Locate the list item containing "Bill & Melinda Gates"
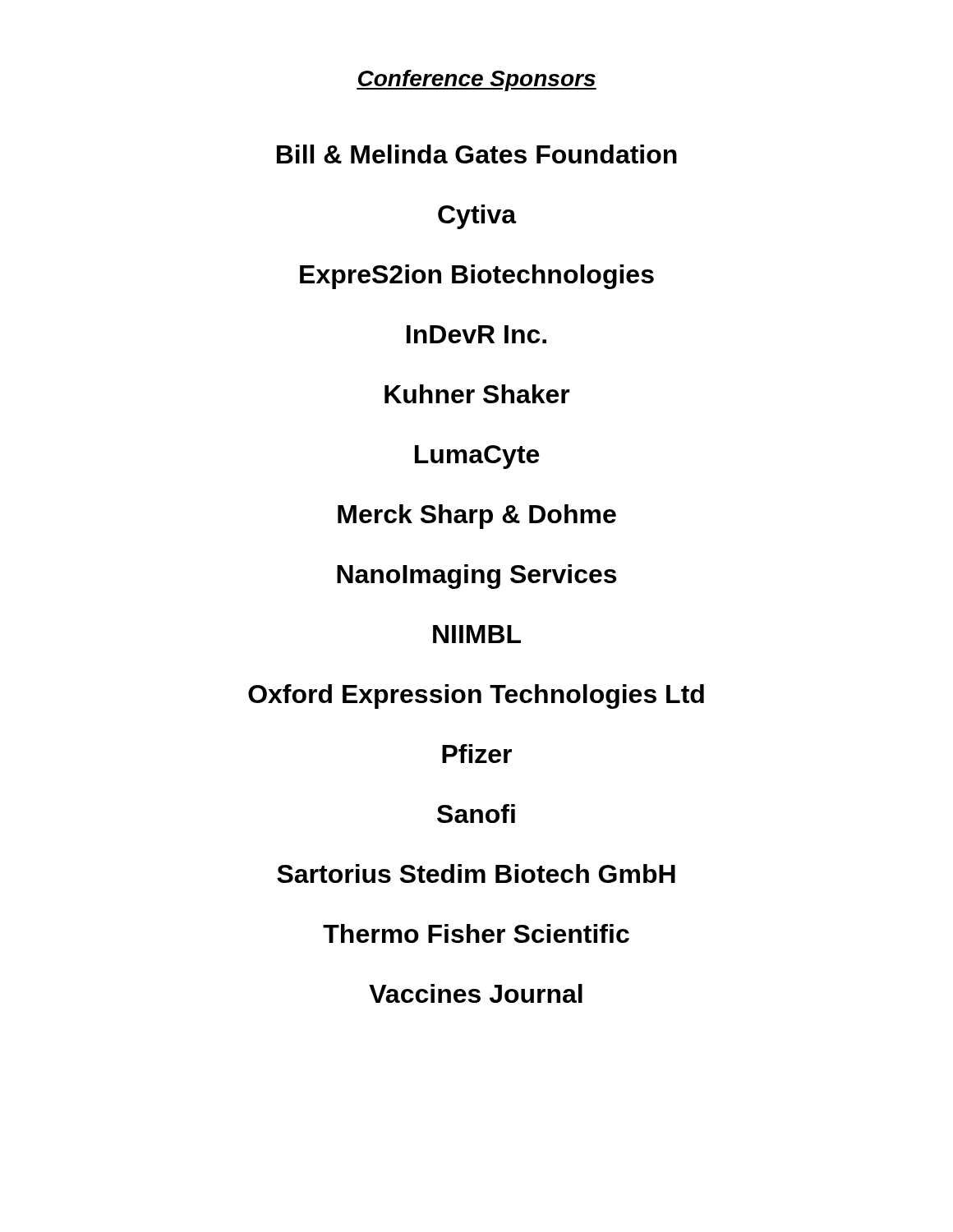 click(476, 154)
